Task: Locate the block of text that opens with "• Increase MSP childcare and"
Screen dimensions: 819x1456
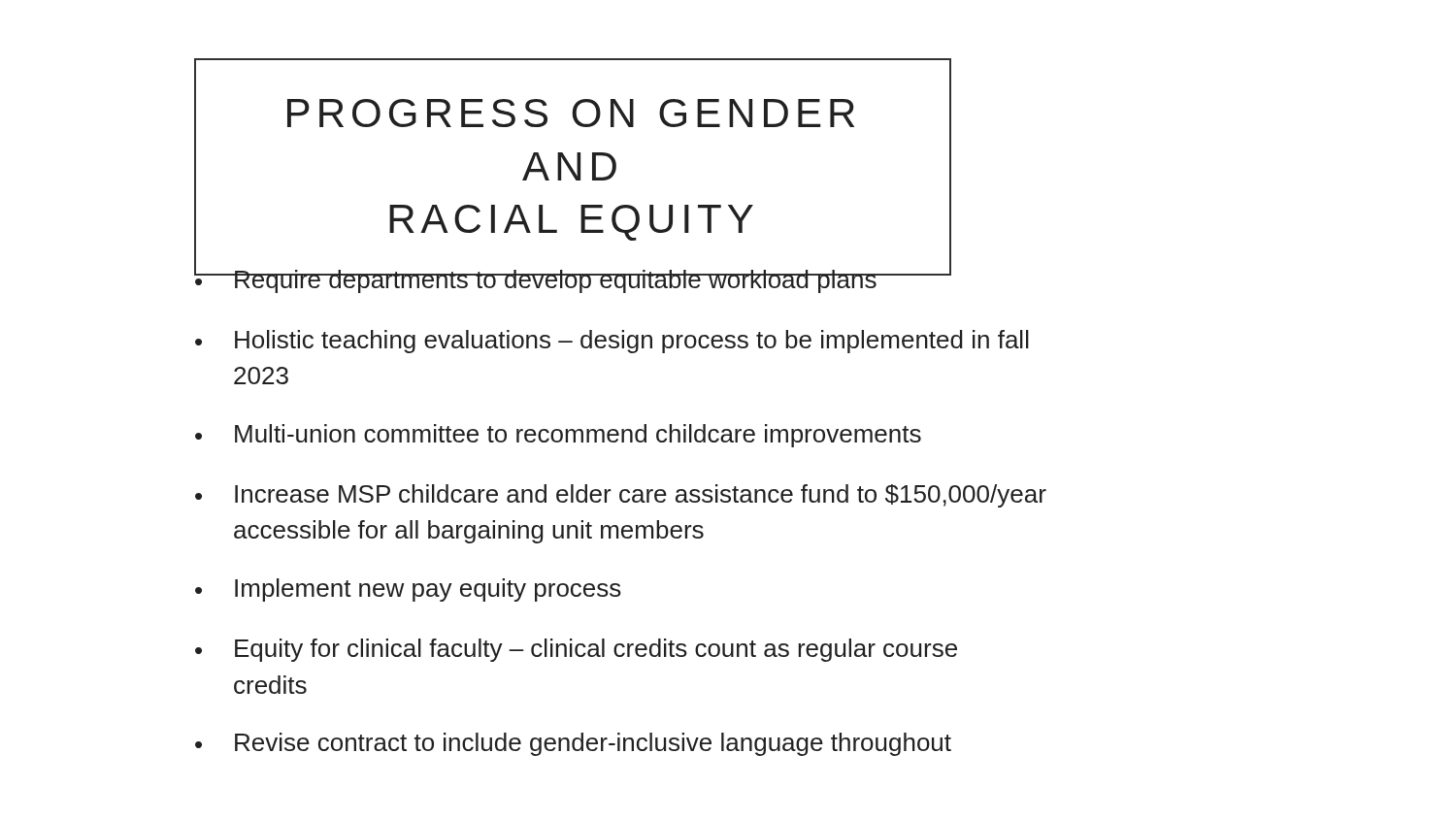Action: point(728,513)
